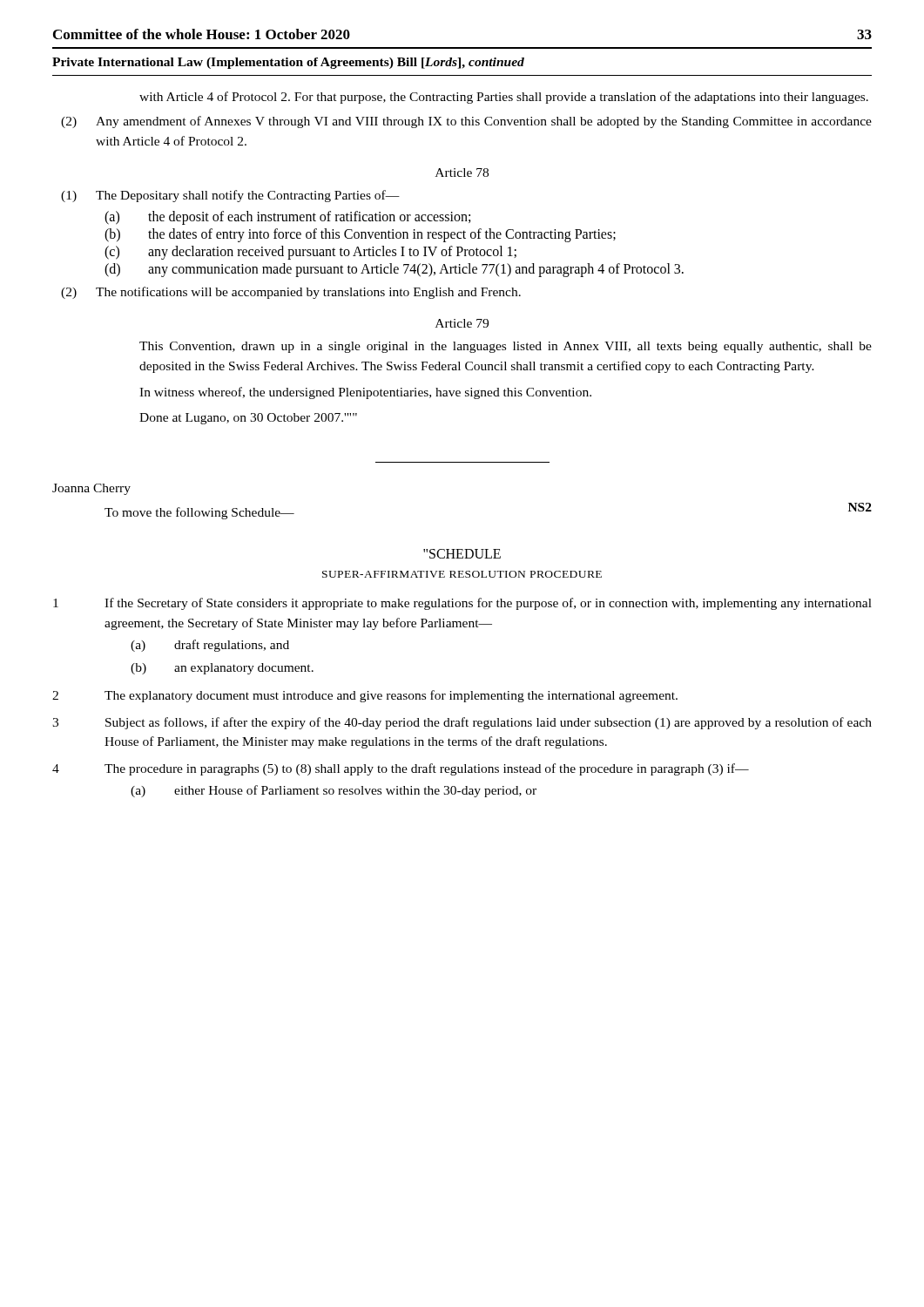The height and width of the screenshot is (1307, 924).
Task: Find the block on this page that starts "(c) any declaration received pursuant to Articles"
Action: [462, 252]
